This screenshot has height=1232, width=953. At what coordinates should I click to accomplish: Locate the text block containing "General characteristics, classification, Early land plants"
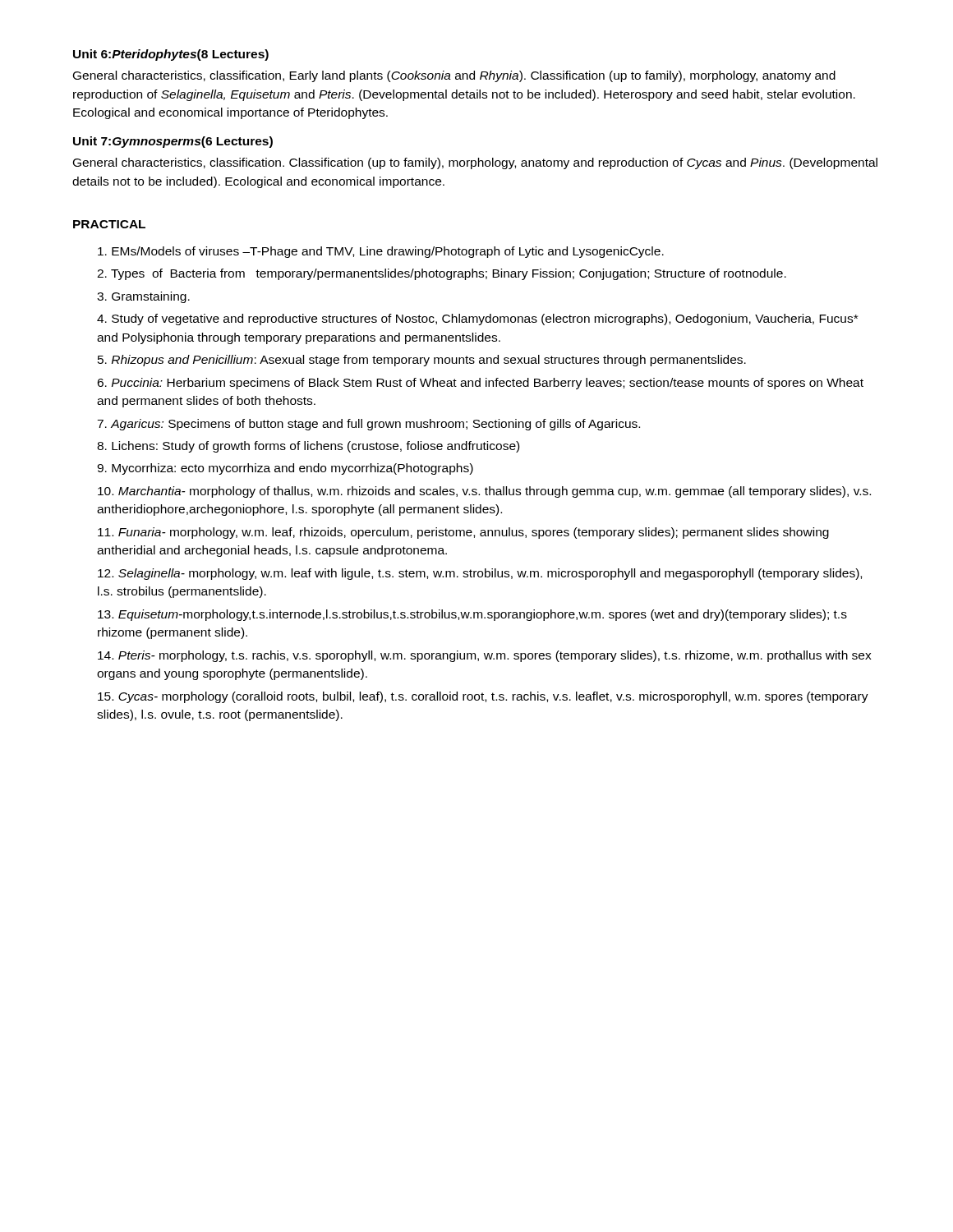click(x=464, y=94)
